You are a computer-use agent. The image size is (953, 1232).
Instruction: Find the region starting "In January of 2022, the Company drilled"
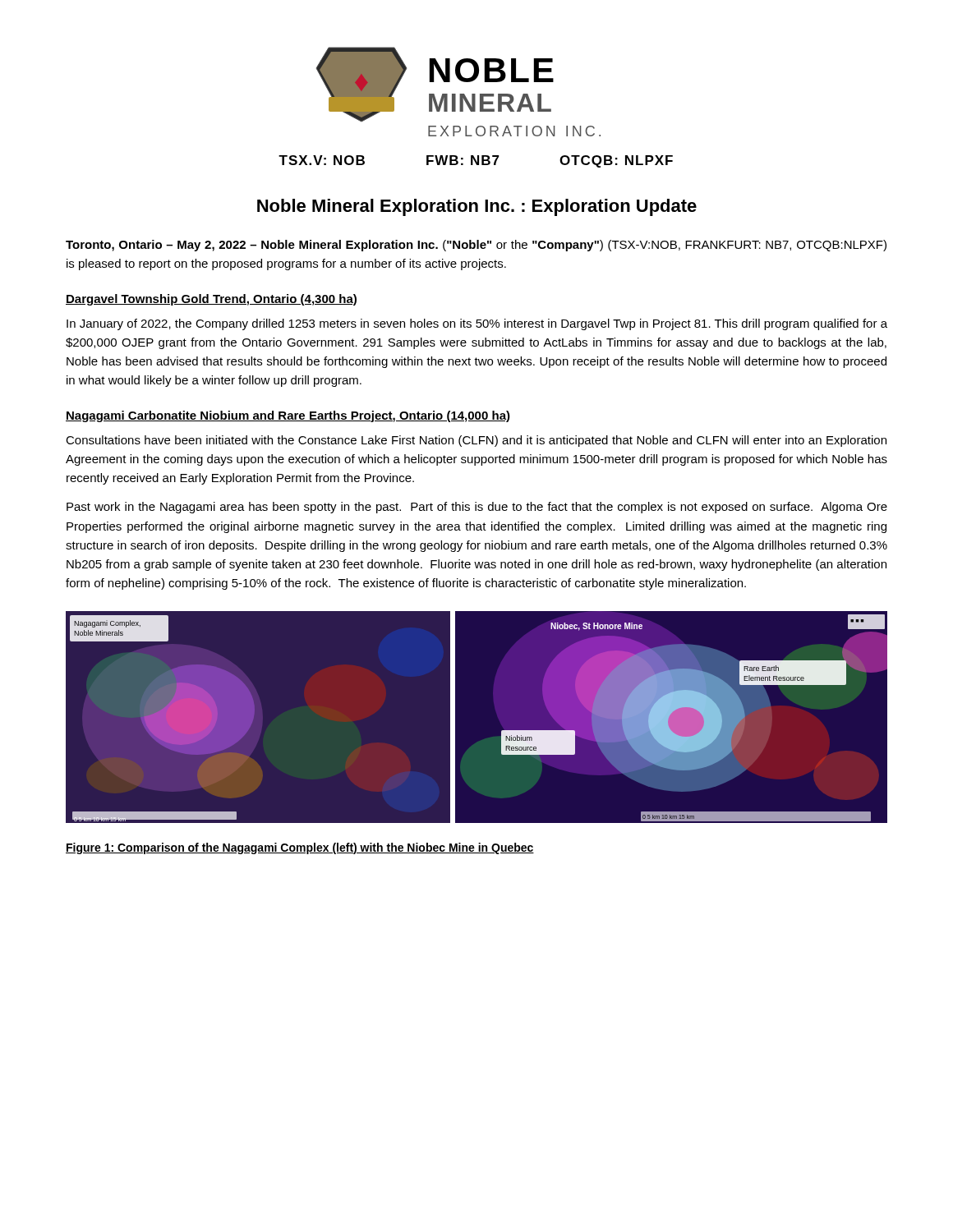pyautogui.click(x=476, y=351)
